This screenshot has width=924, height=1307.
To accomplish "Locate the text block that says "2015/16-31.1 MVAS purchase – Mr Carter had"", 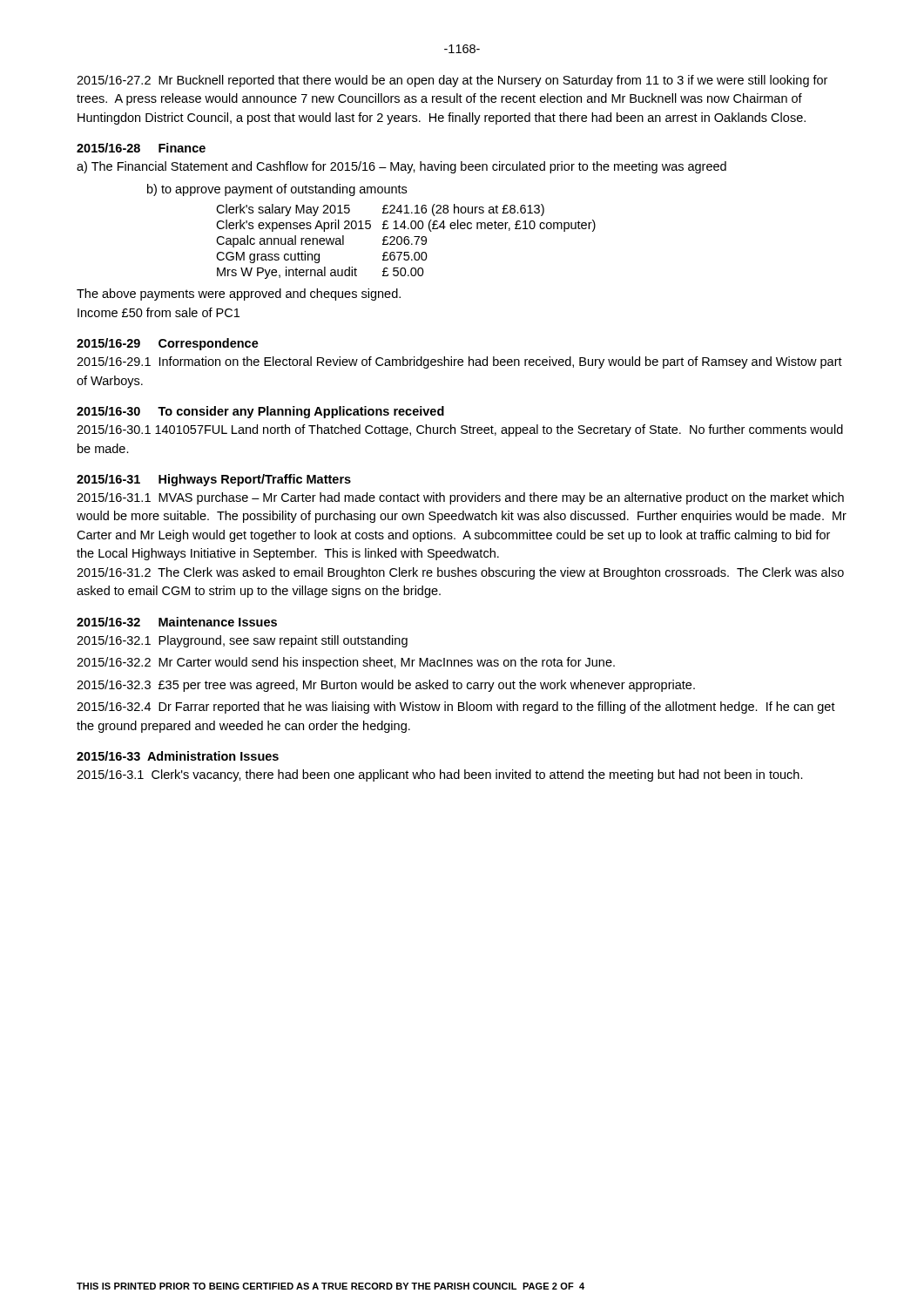I will coord(461,544).
